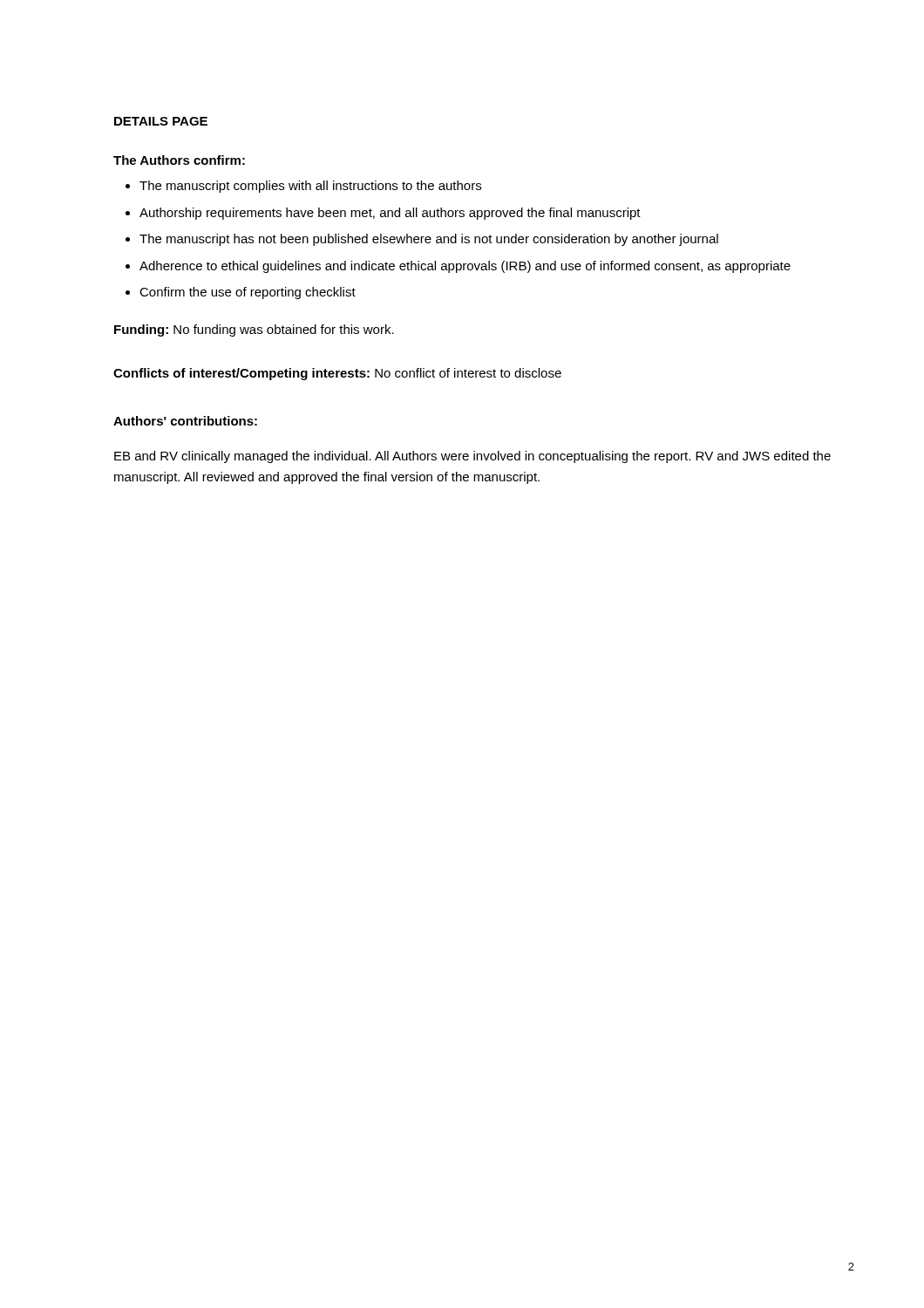The width and height of the screenshot is (924, 1308).
Task: Click on the element starting "Conflicts of interest/Competing interests:"
Action: [x=337, y=373]
